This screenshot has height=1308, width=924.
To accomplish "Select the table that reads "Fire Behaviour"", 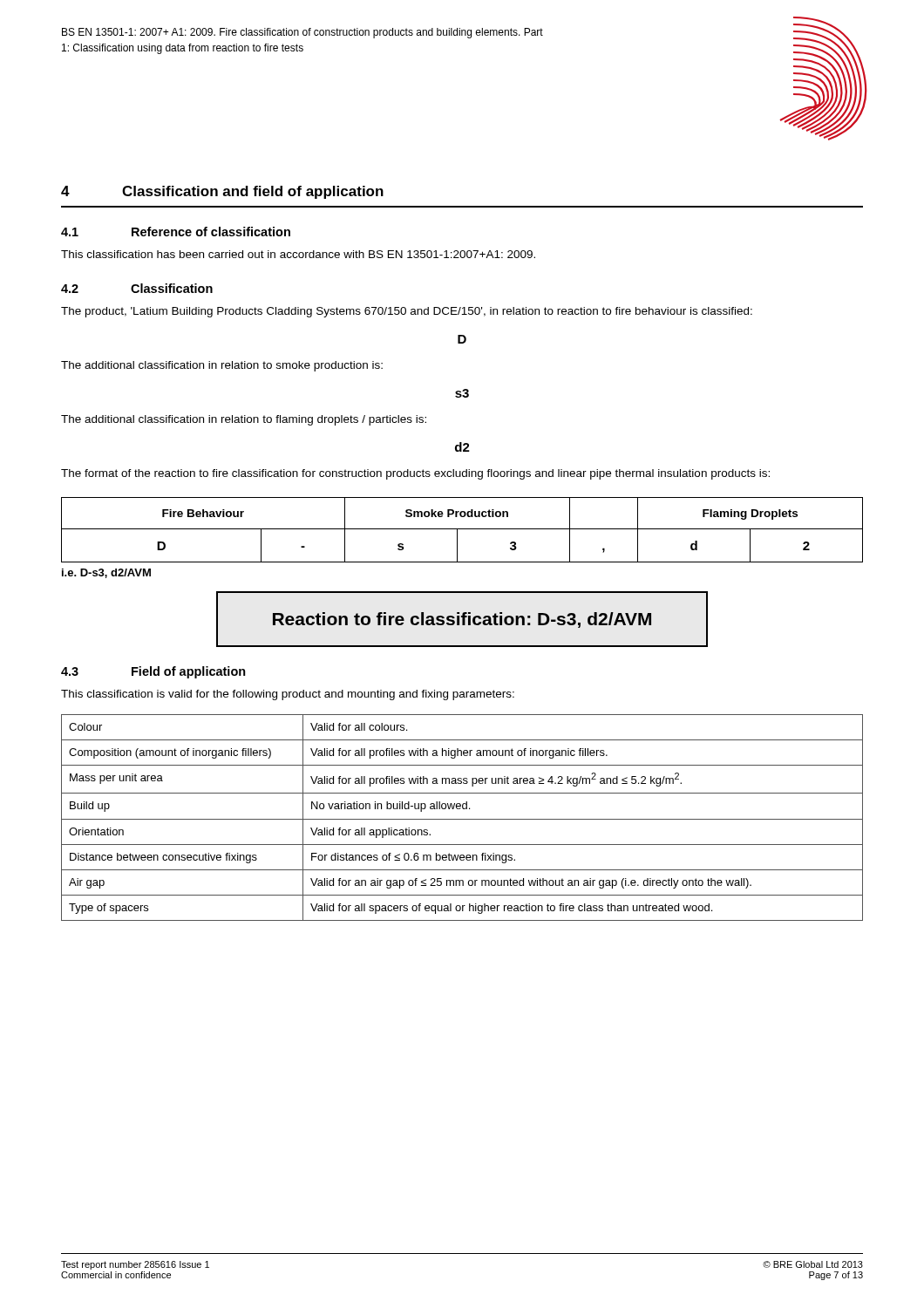I will tap(462, 529).
